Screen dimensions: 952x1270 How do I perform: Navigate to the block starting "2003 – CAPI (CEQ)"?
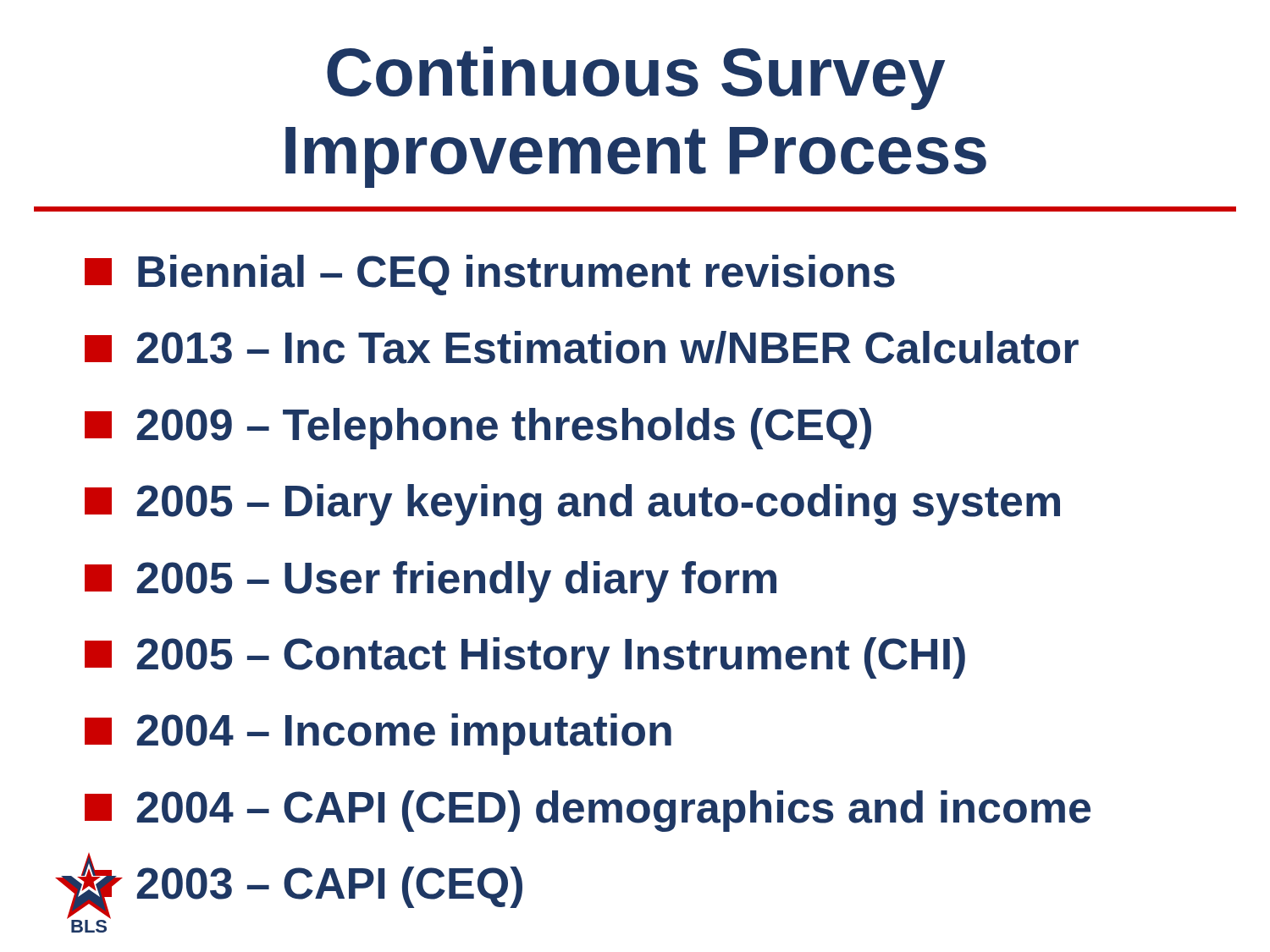(x=305, y=884)
